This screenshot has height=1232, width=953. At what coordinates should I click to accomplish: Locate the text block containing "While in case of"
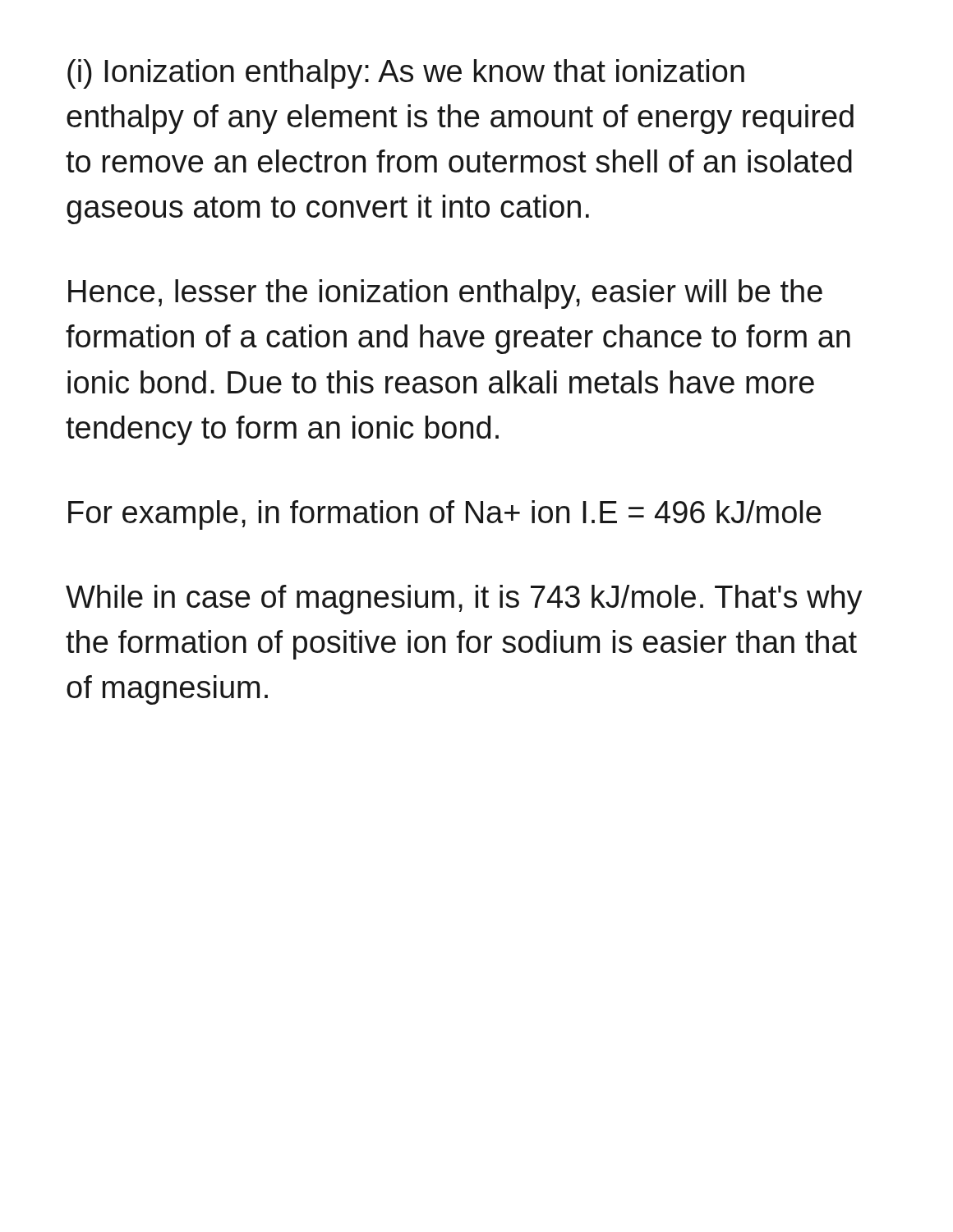(464, 642)
